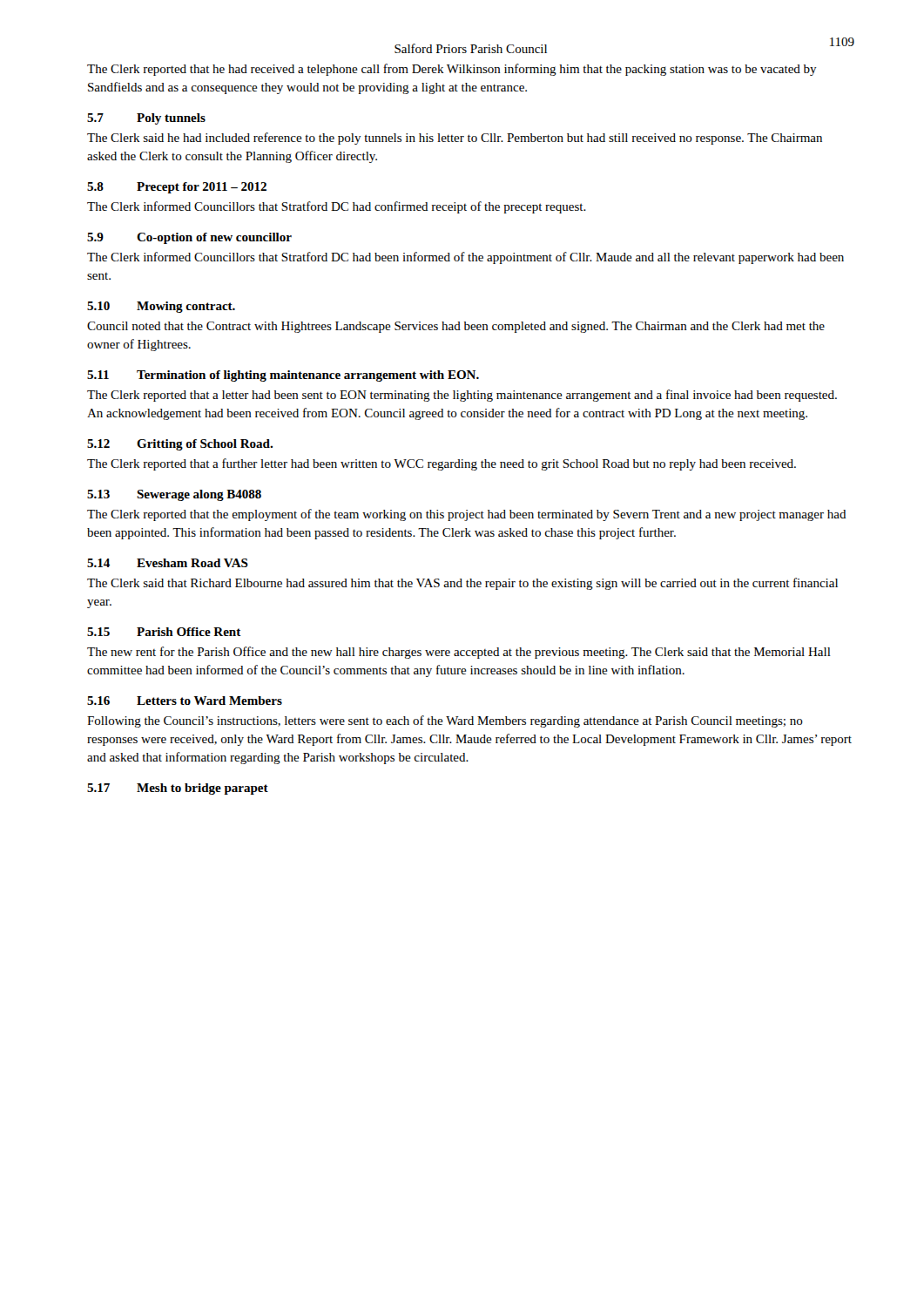
Task: Find the text block containing "The Clerk reported that a letter had been"
Action: [x=462, y=404]
